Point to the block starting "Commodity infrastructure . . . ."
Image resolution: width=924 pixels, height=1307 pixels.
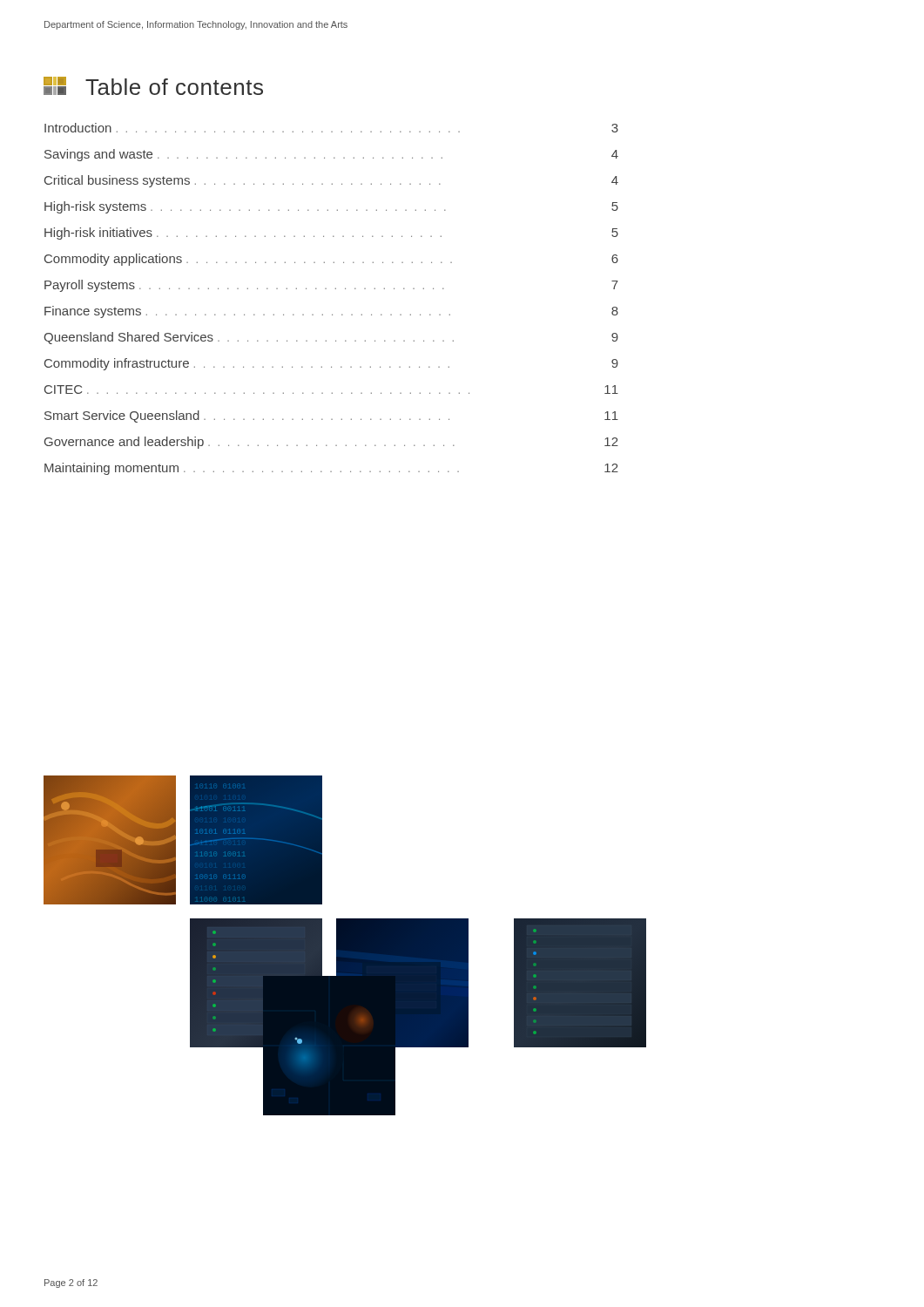click(x=331, y=363)
